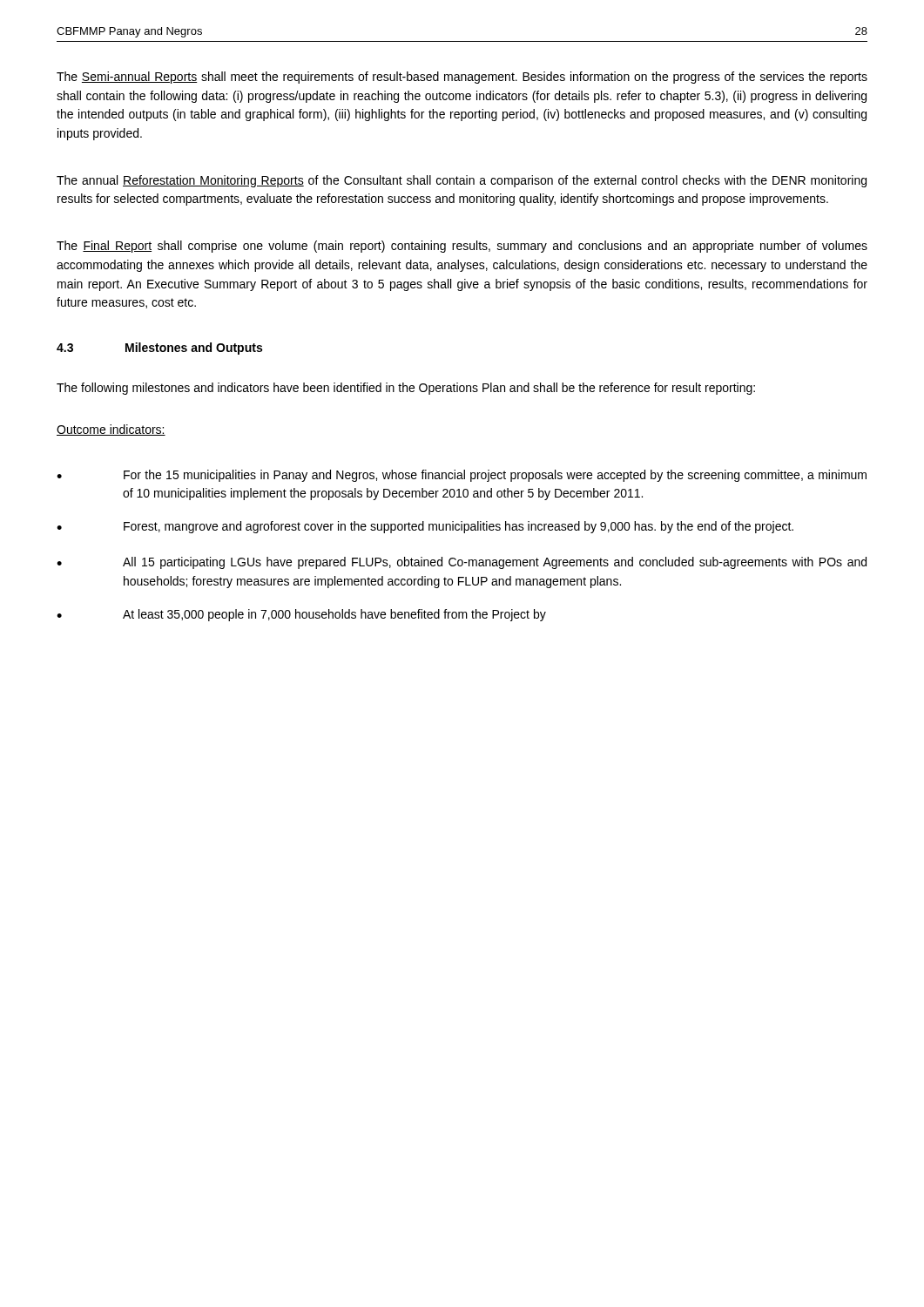This screenshot has height=1307, width=924.
Task: Select the list item with the text "• All 15 participating LGUs have prepared FLUPs,"
Action: (x=462, y=572)
